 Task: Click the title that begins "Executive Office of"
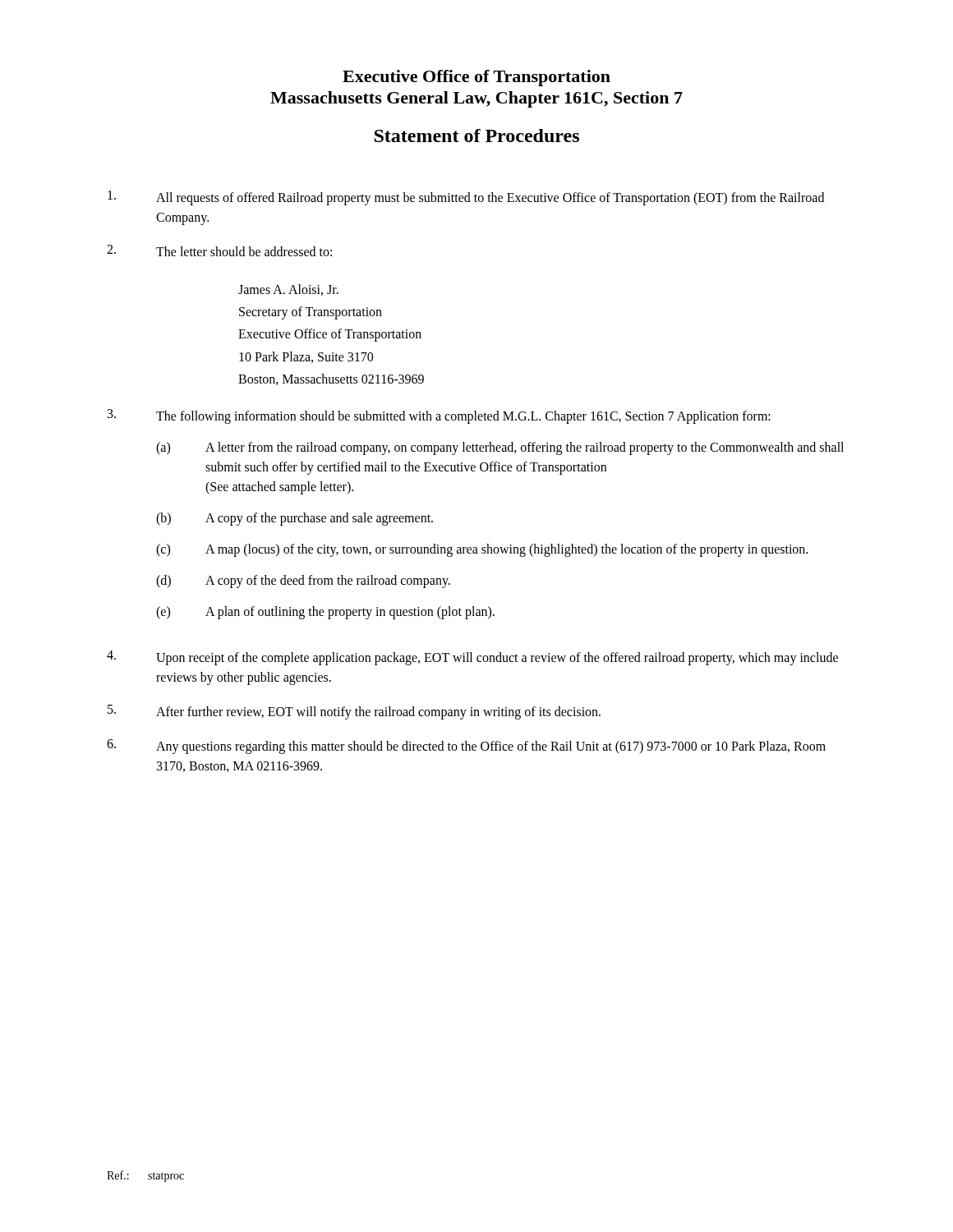[x=476, y=87]
